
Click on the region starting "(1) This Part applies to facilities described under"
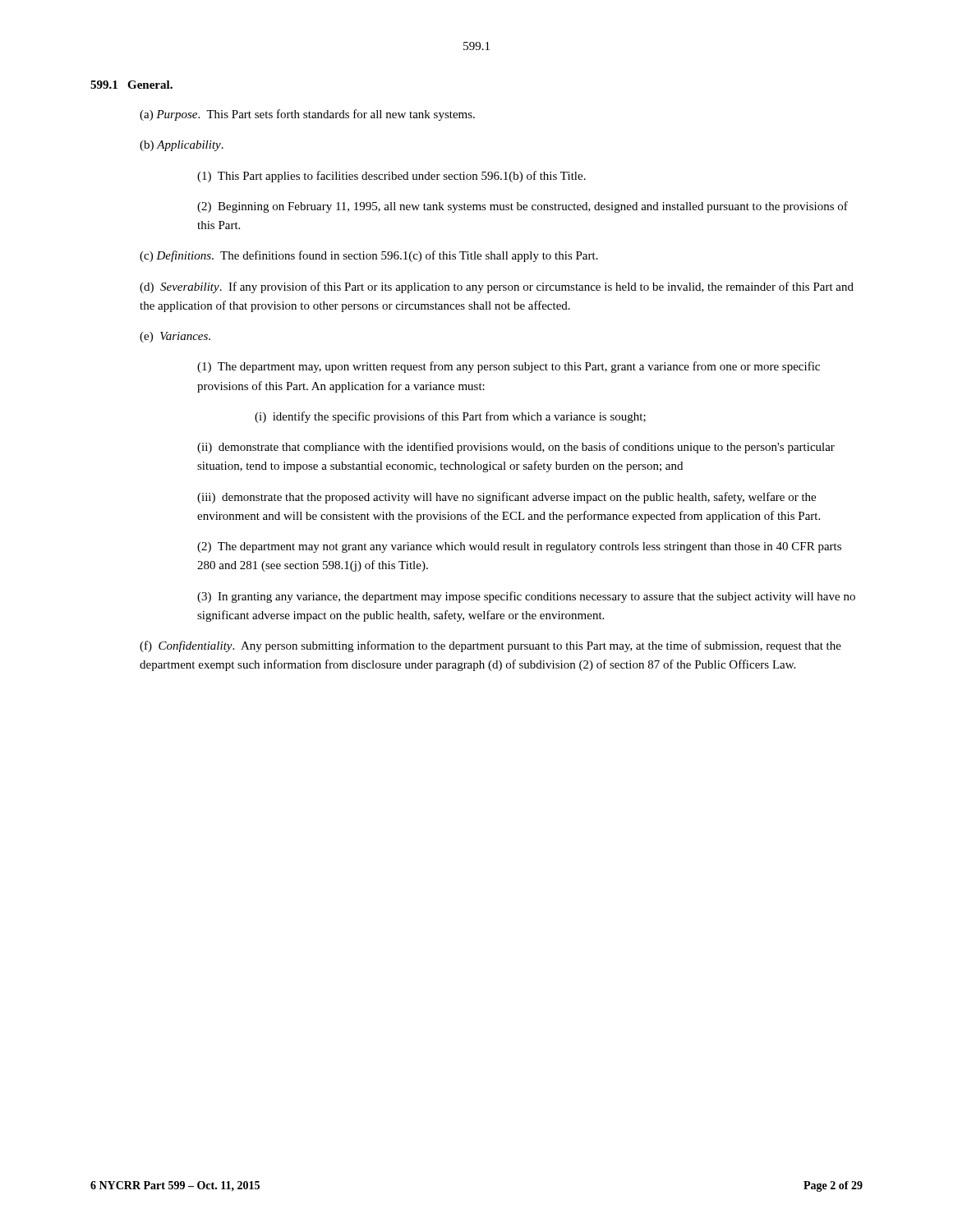click(392, 175)
